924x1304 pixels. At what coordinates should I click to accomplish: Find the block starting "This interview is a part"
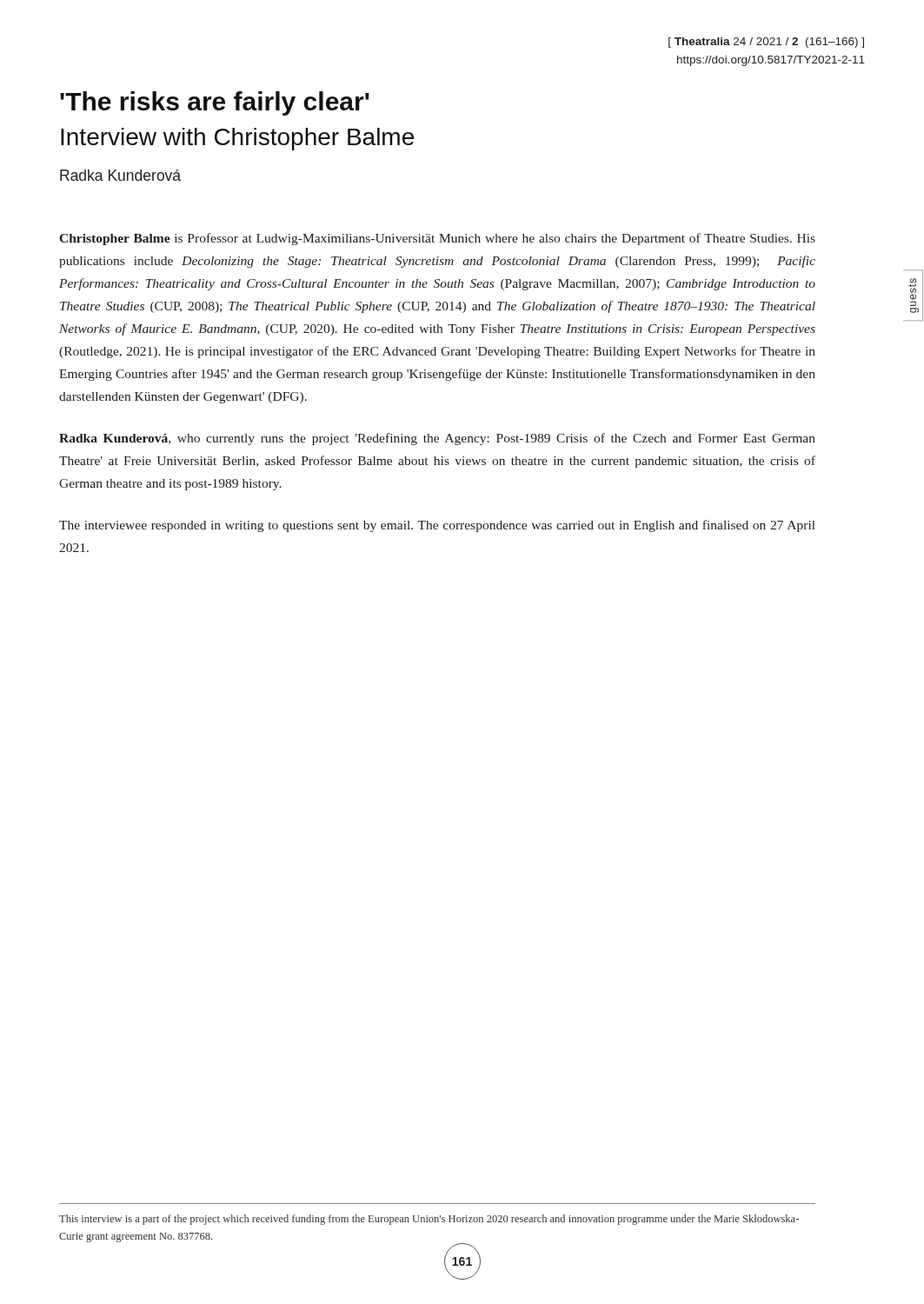pos(429,1227)
